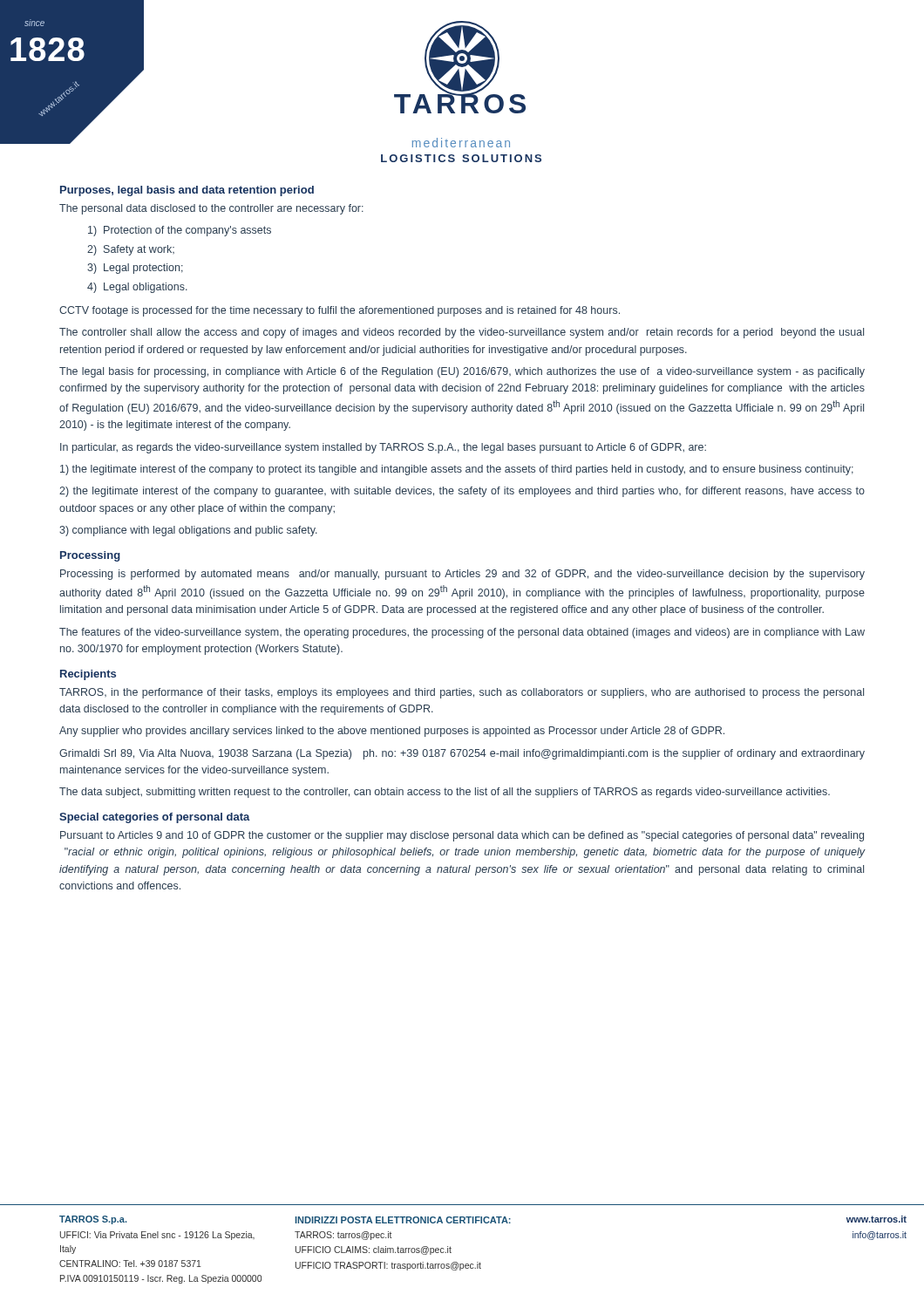Find the region starting "The data subject, submitting written"

pos(445,792)
